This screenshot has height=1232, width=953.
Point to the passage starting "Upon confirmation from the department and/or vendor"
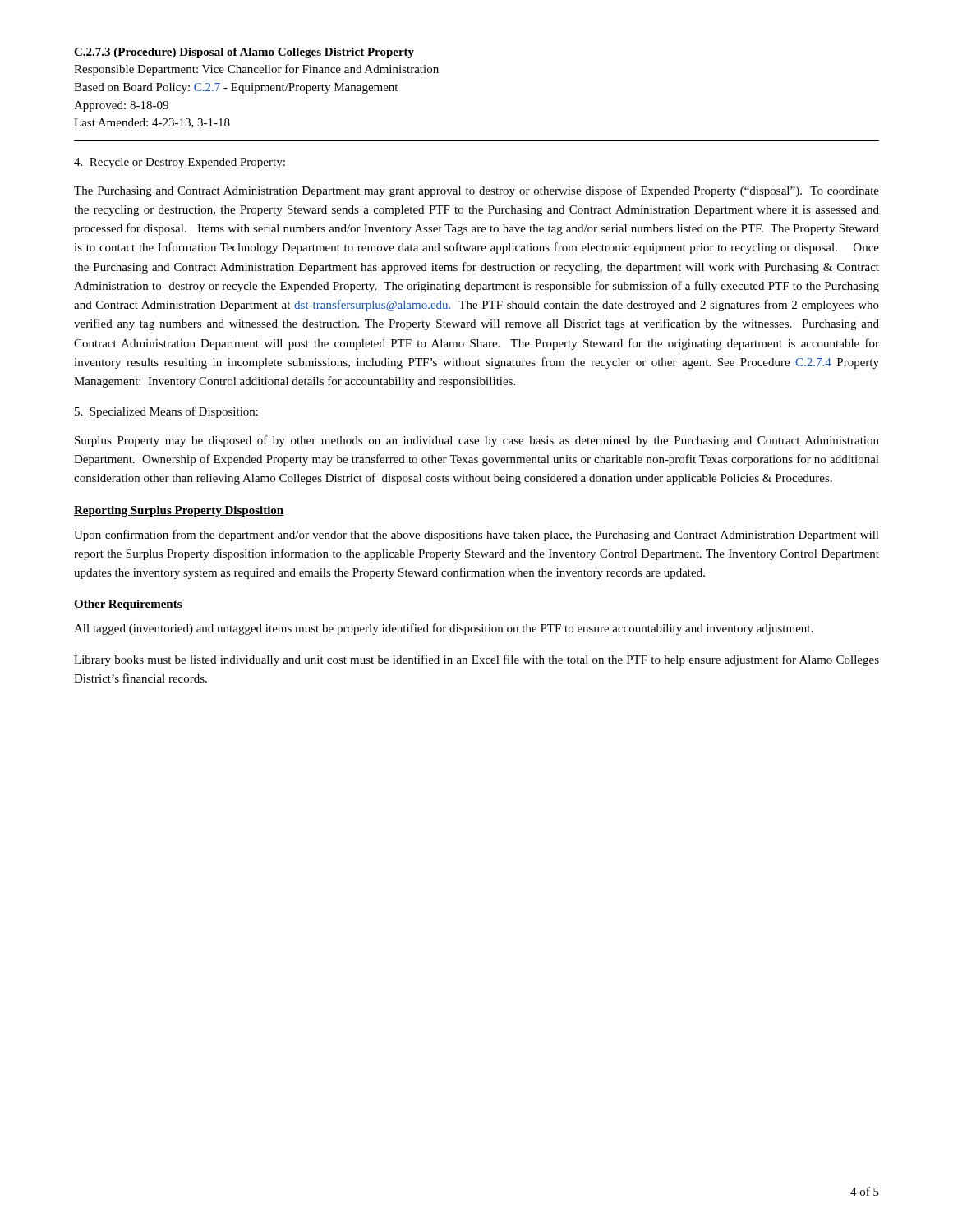[x=476, y=553]
